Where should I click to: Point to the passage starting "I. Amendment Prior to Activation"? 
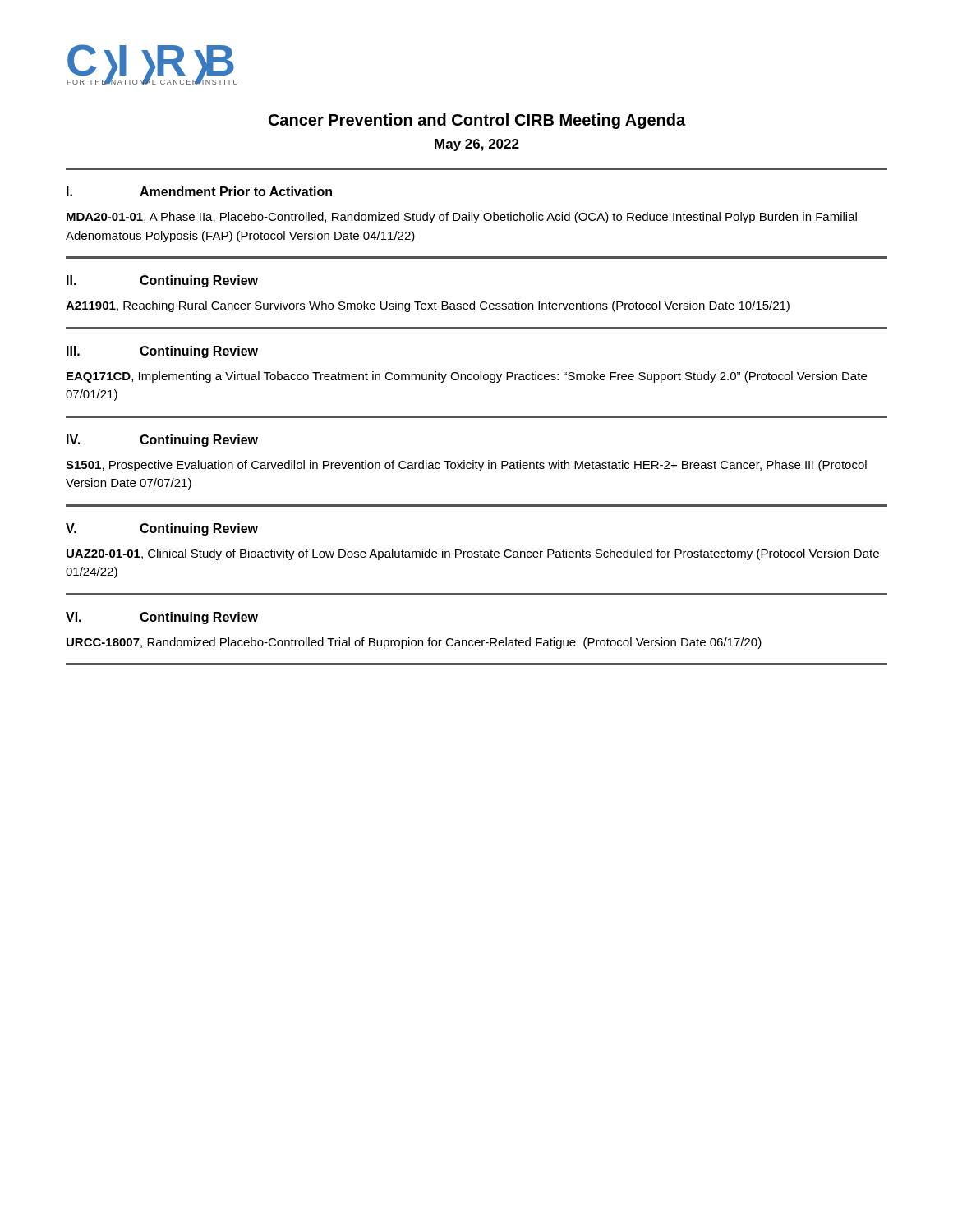199,192
